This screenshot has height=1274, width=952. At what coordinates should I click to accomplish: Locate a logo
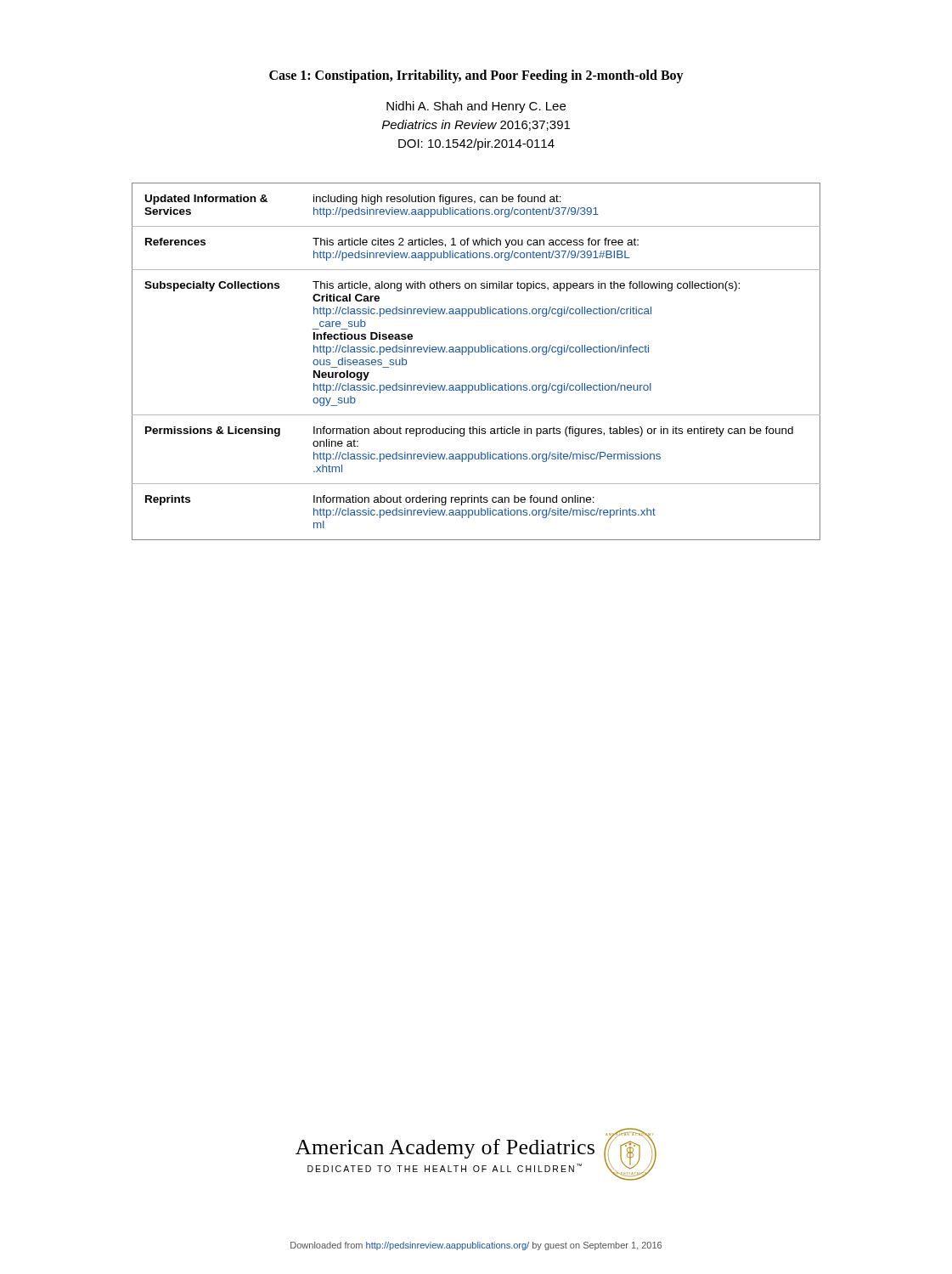point(476,1154)
